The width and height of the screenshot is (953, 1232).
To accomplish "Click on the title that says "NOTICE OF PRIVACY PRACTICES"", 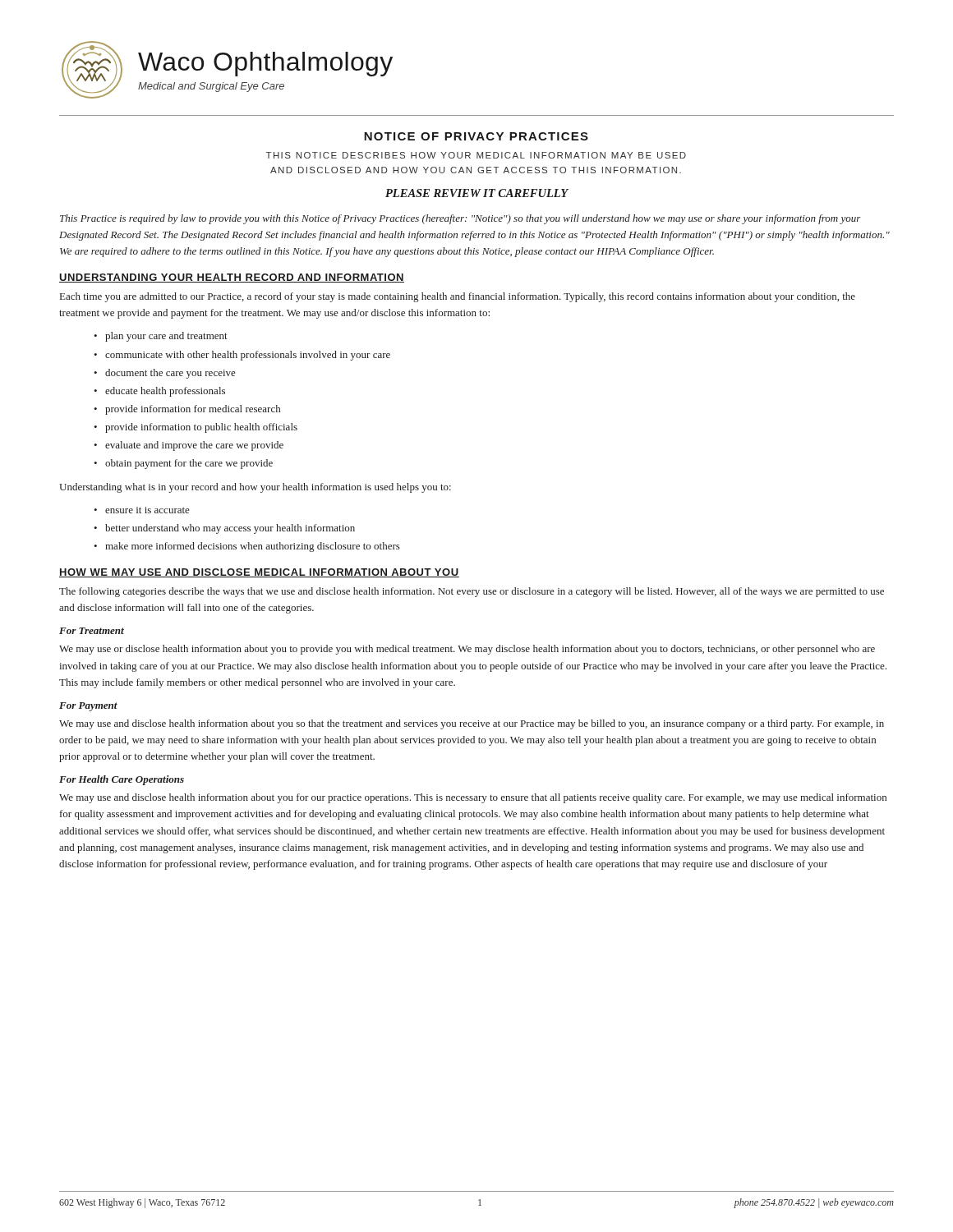I will 476,136.
